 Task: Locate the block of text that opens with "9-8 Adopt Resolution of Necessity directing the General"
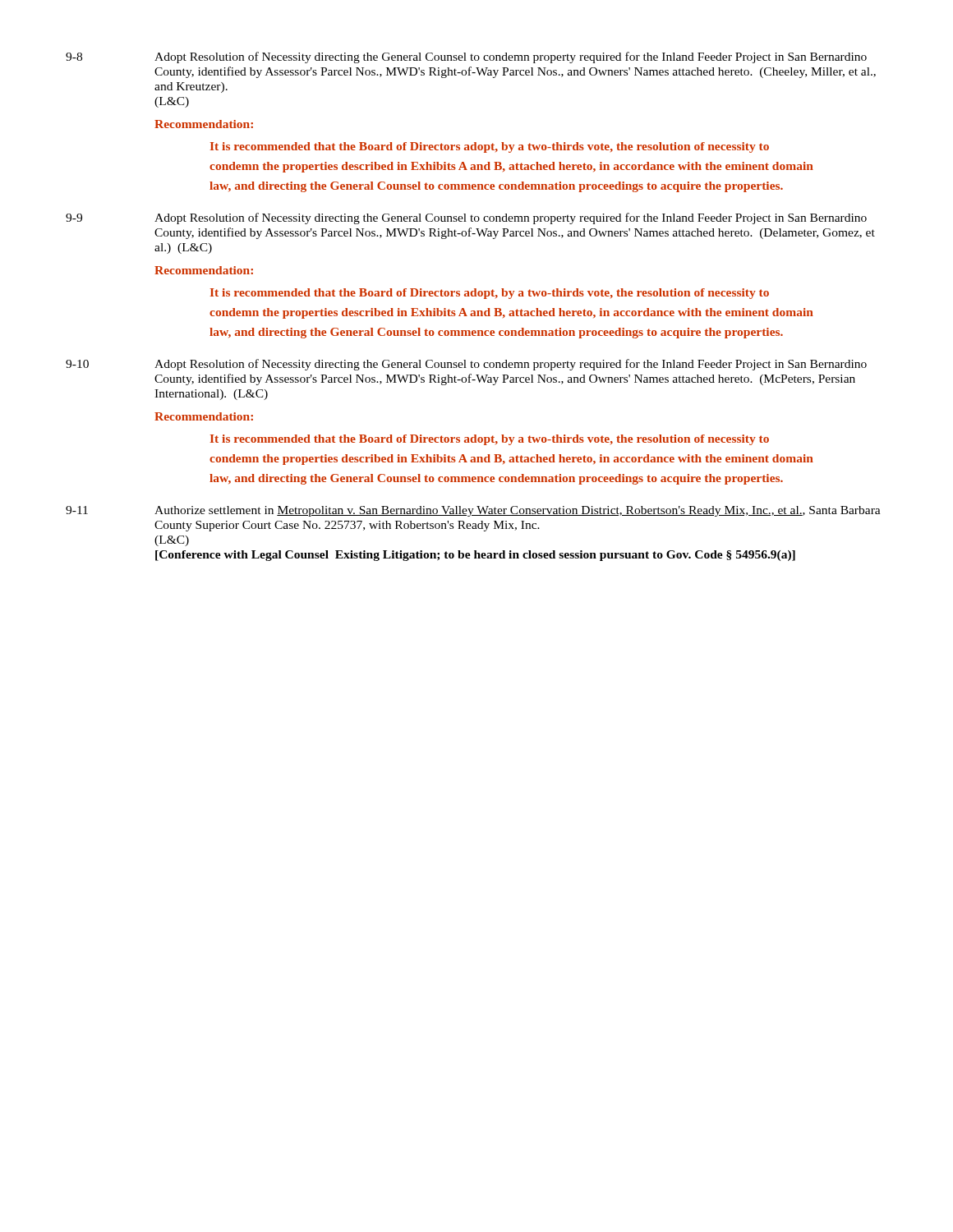[x=476, y=79]
